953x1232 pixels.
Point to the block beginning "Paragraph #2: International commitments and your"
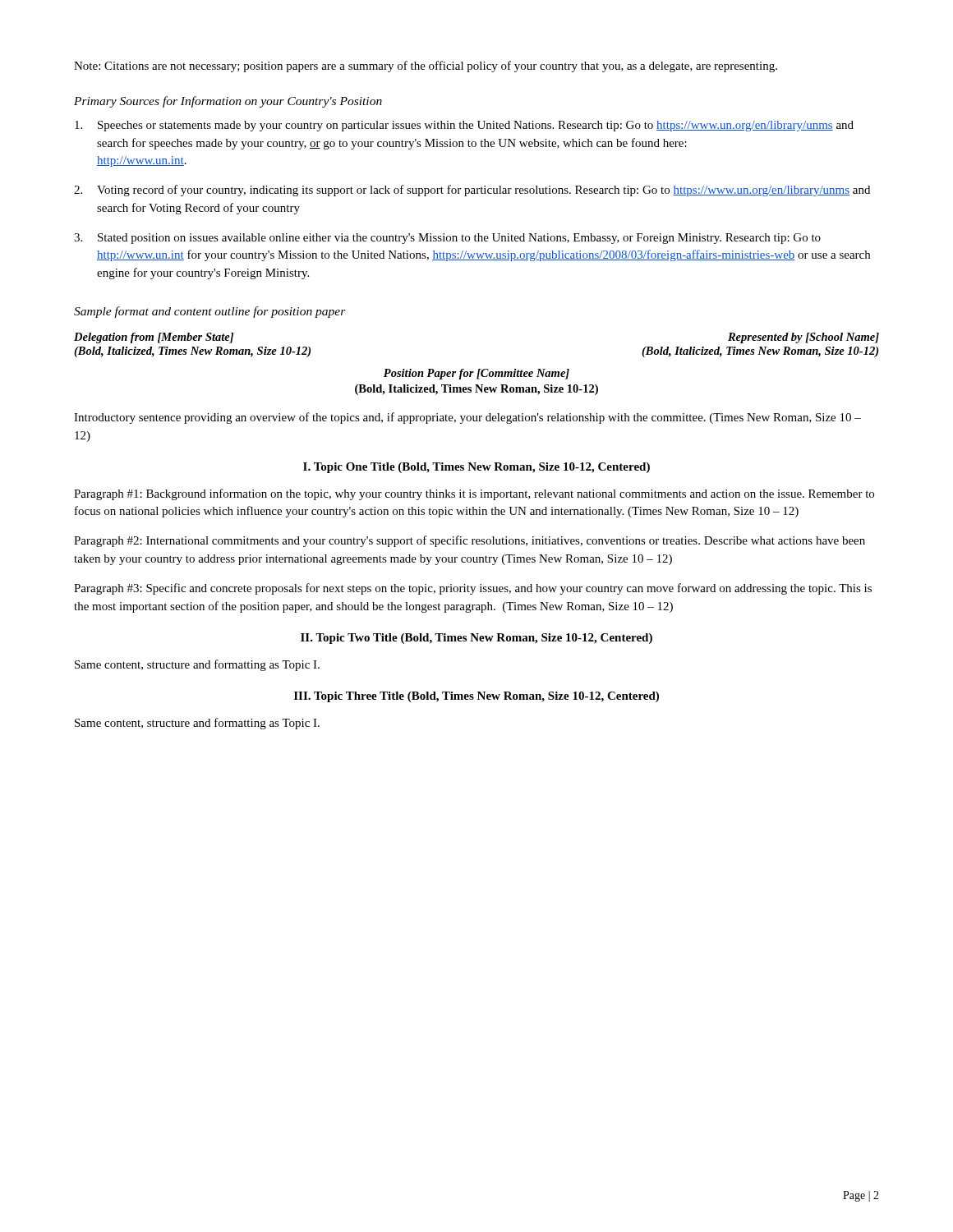pyautogui.click(x=470, y=550)
